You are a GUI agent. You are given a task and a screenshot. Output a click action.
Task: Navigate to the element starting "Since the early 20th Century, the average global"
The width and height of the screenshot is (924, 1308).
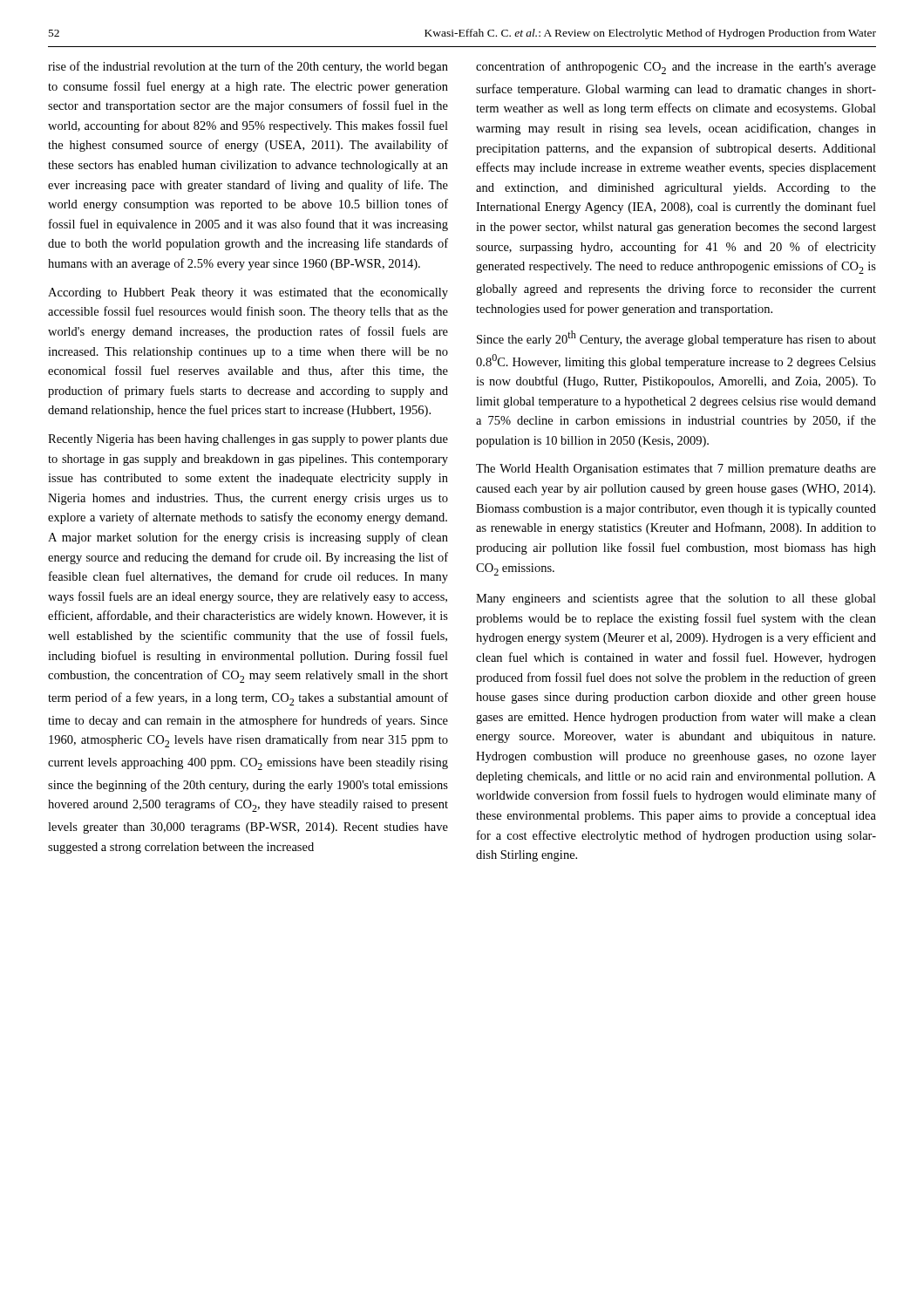point(676,389)
